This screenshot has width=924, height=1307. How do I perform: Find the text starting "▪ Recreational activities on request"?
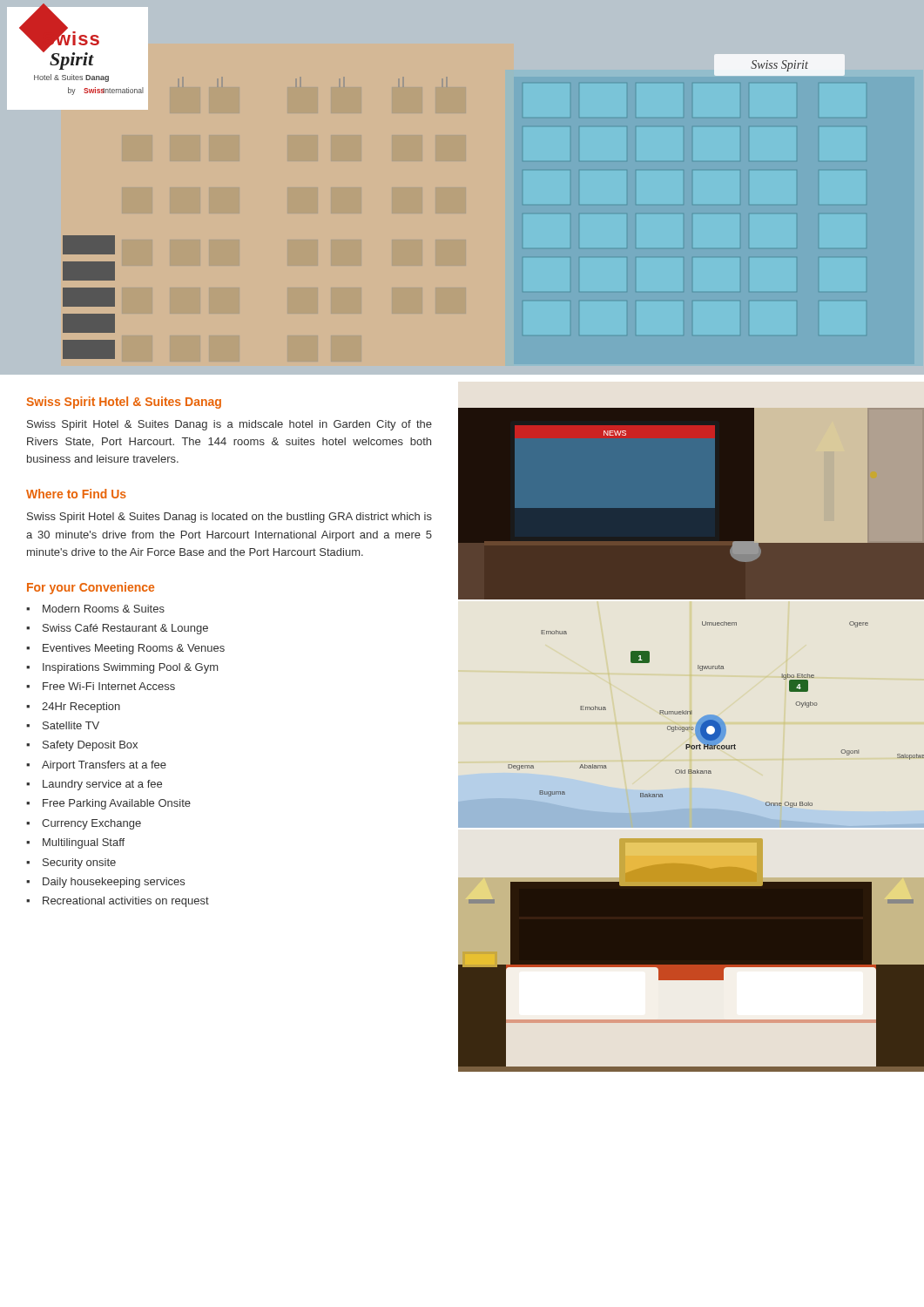coord(117,901)
